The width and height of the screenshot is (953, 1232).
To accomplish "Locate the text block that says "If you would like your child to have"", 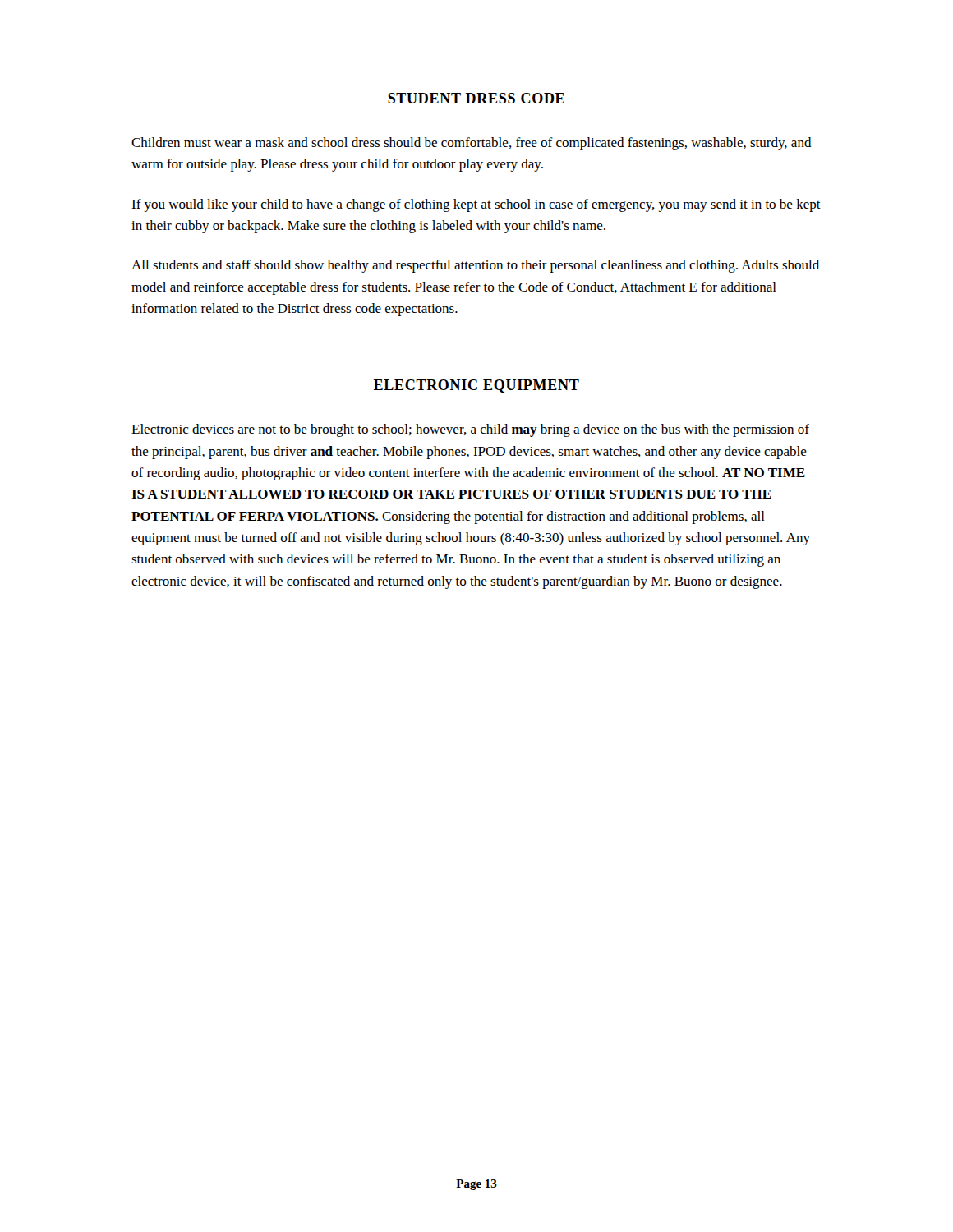I will click(476, 215).
